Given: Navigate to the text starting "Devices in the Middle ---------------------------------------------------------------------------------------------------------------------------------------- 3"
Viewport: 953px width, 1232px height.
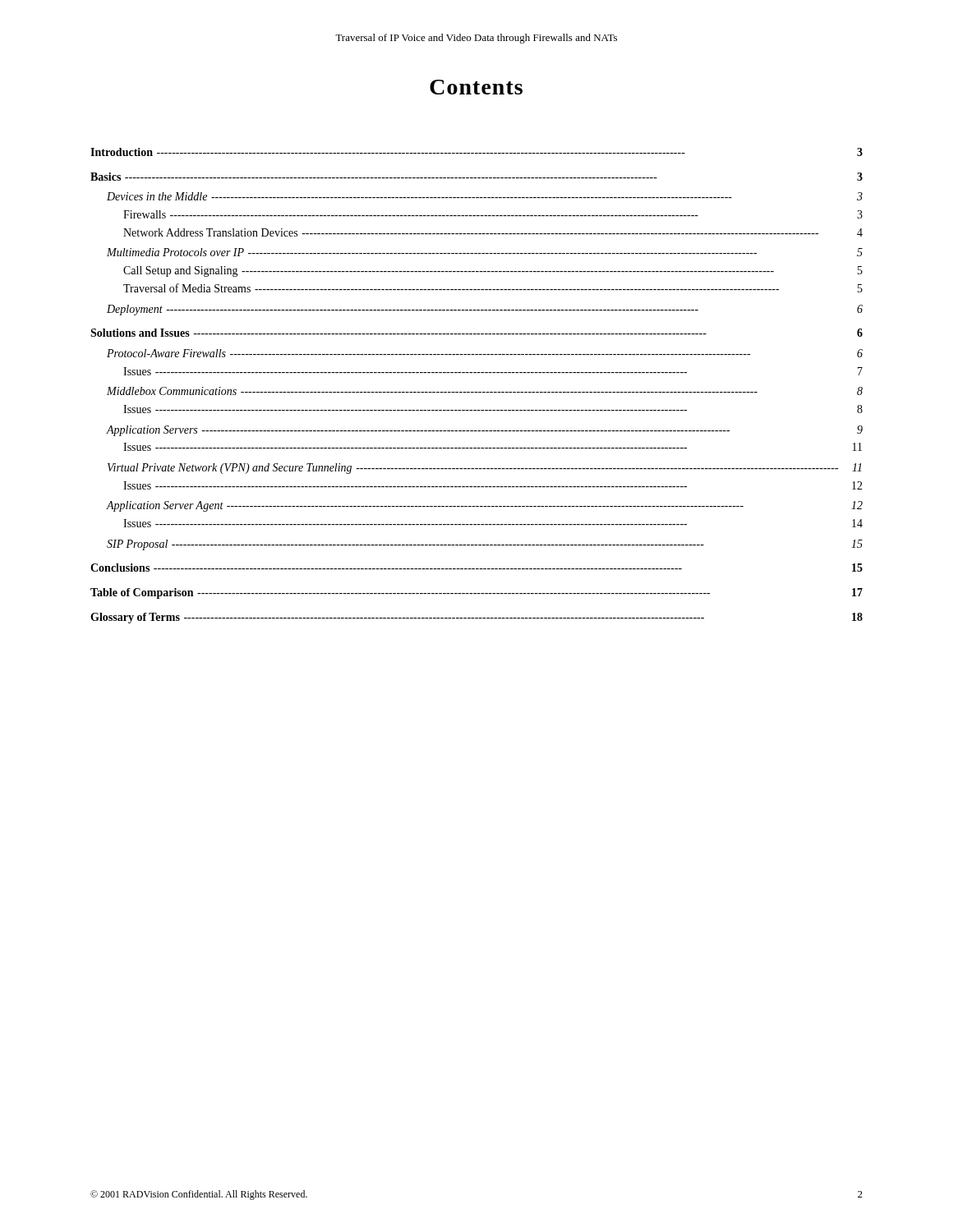Looking at the screenshot, I should (x=476, y=197).
